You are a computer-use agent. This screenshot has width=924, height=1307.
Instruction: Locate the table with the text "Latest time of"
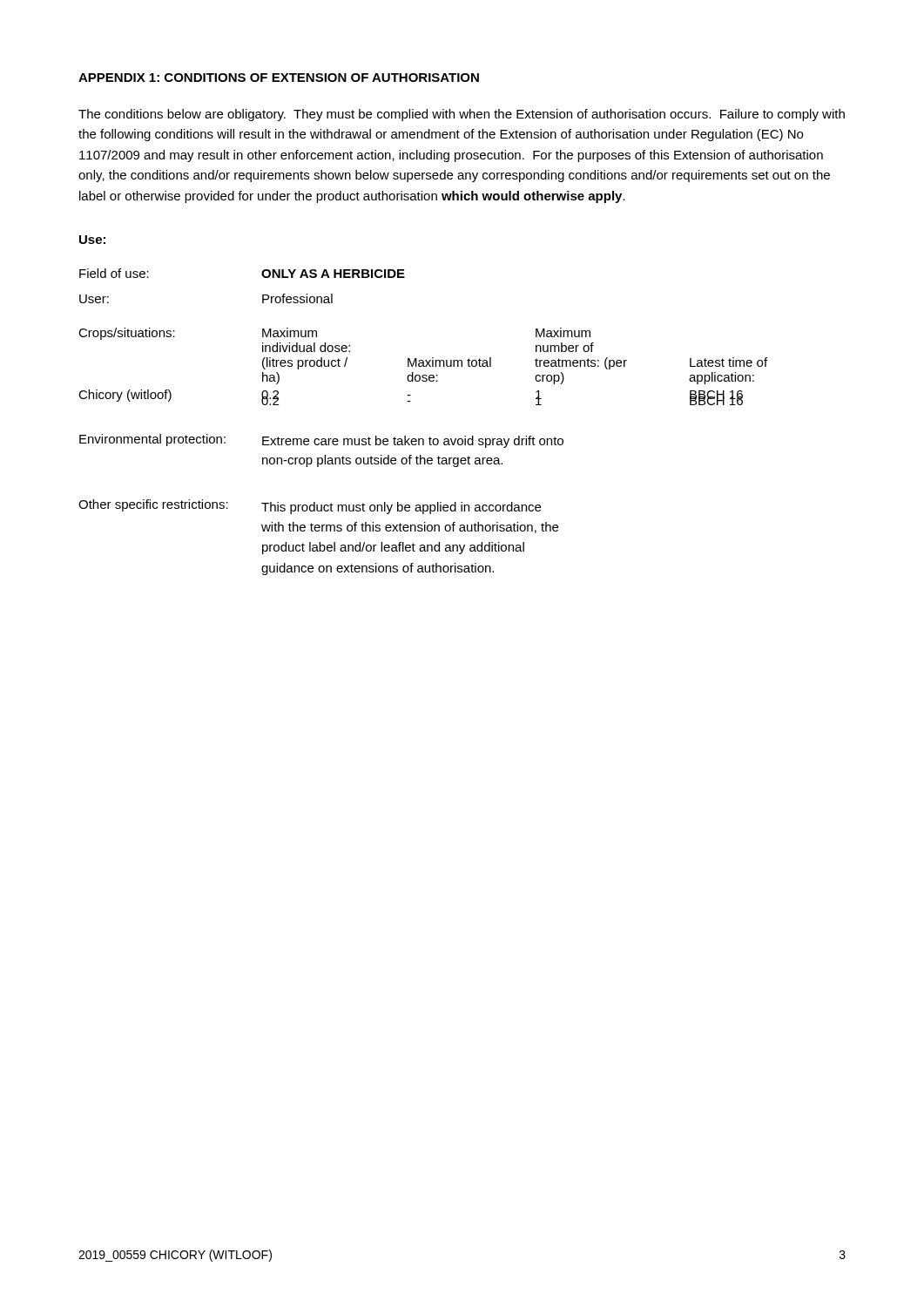(462, 370)
